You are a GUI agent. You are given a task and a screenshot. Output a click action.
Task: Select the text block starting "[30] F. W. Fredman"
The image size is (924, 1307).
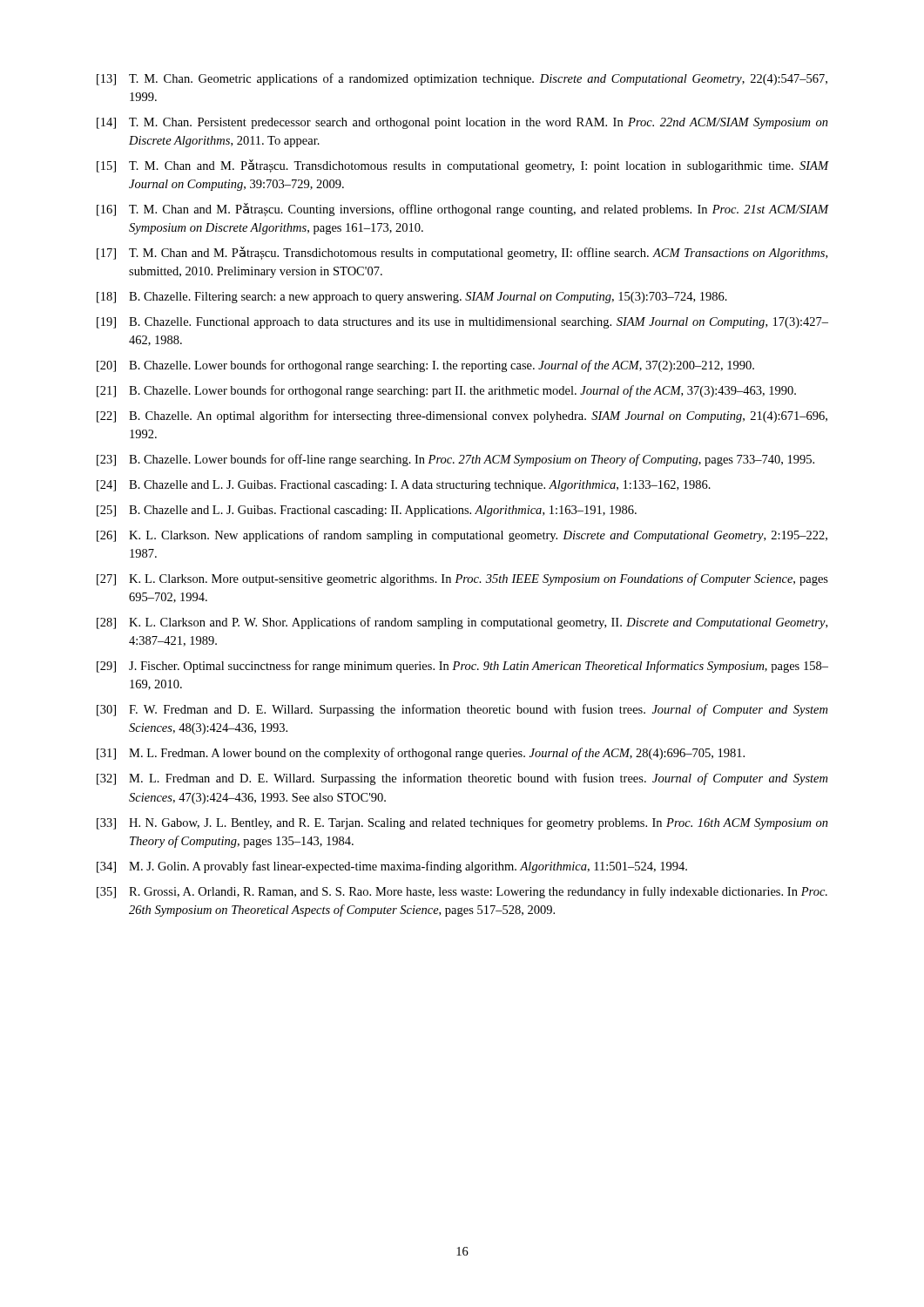point(462,719)
